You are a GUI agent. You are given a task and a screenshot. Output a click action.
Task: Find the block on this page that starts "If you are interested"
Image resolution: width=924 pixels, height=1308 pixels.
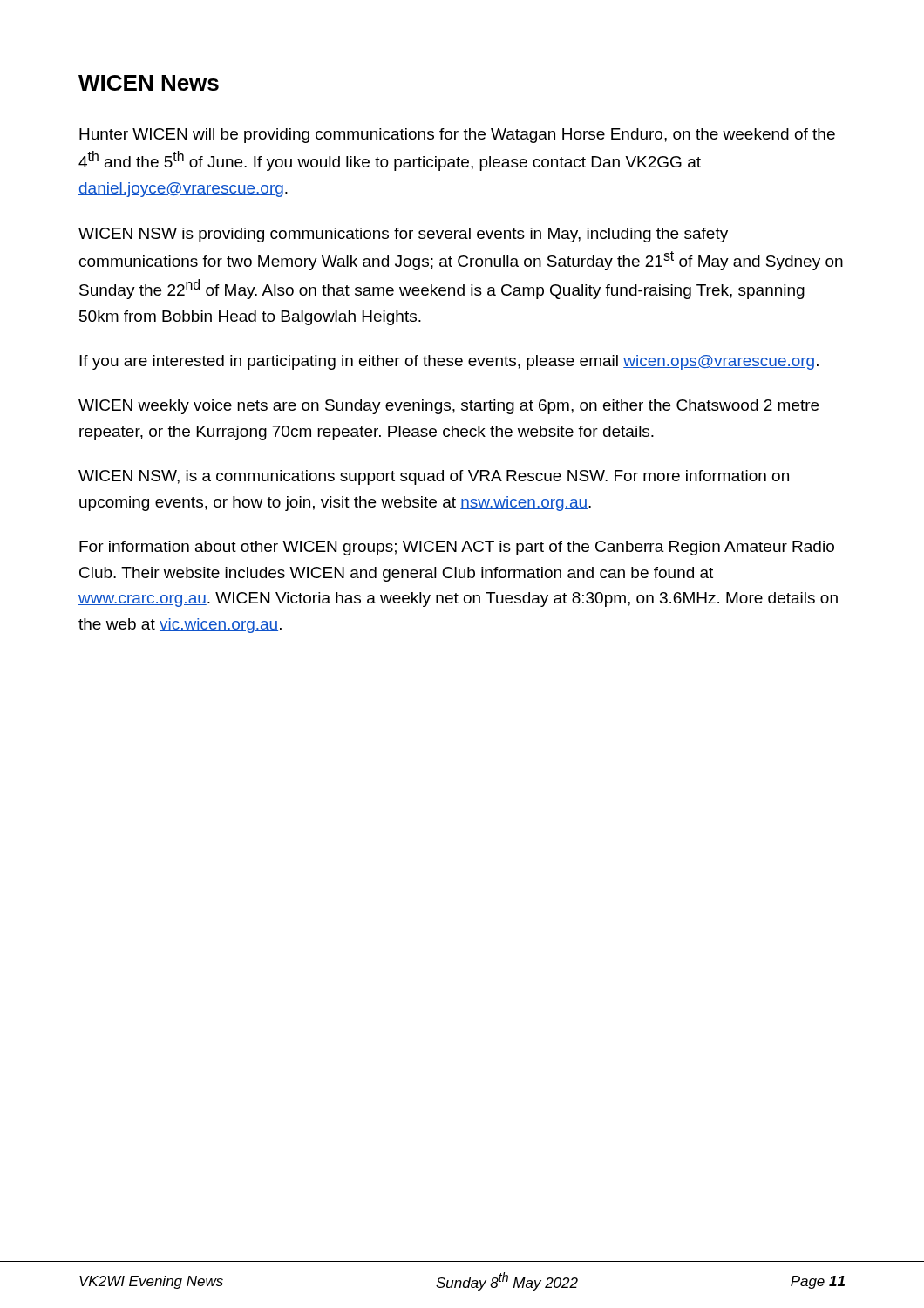click(449, 361)
